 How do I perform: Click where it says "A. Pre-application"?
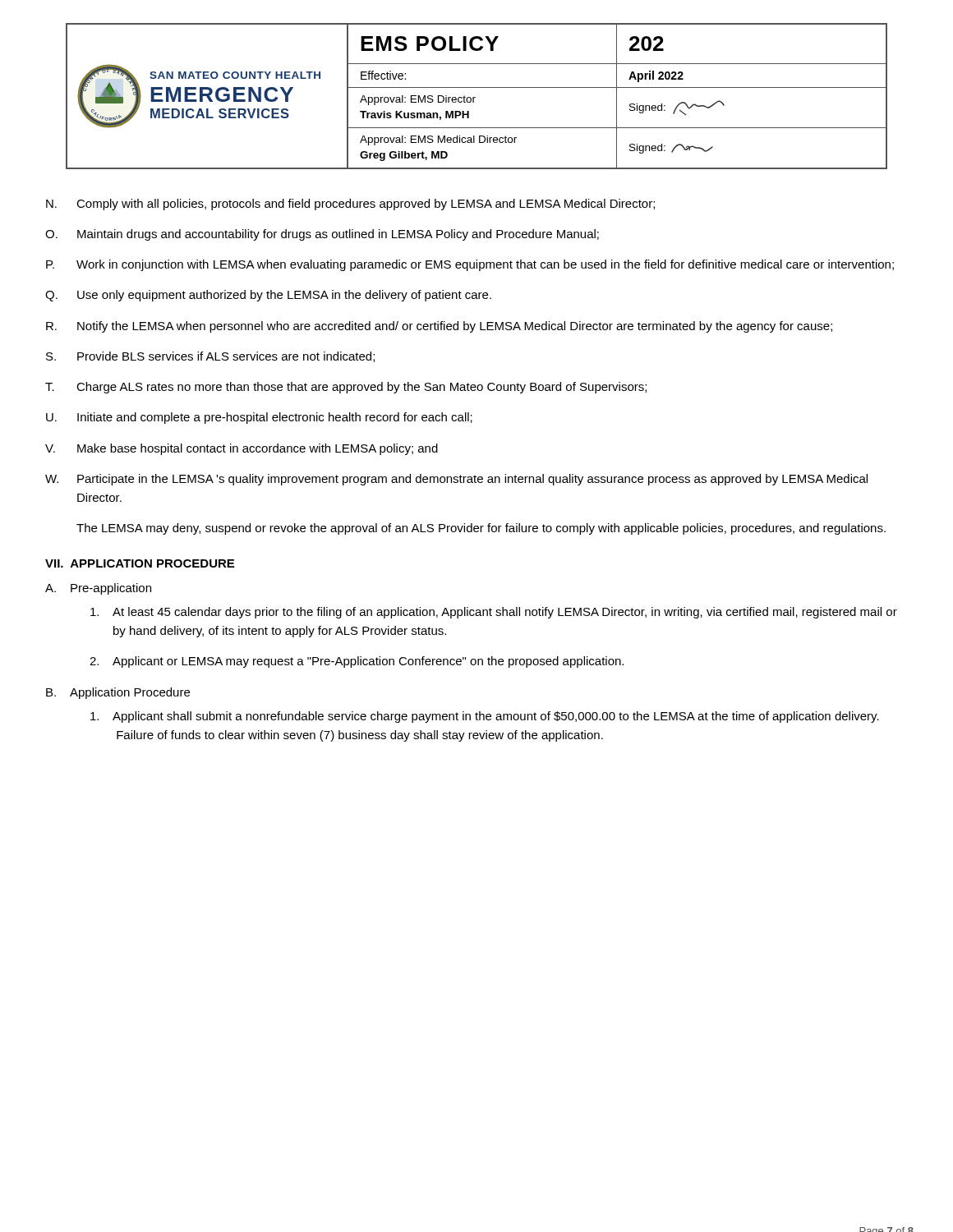98,589
